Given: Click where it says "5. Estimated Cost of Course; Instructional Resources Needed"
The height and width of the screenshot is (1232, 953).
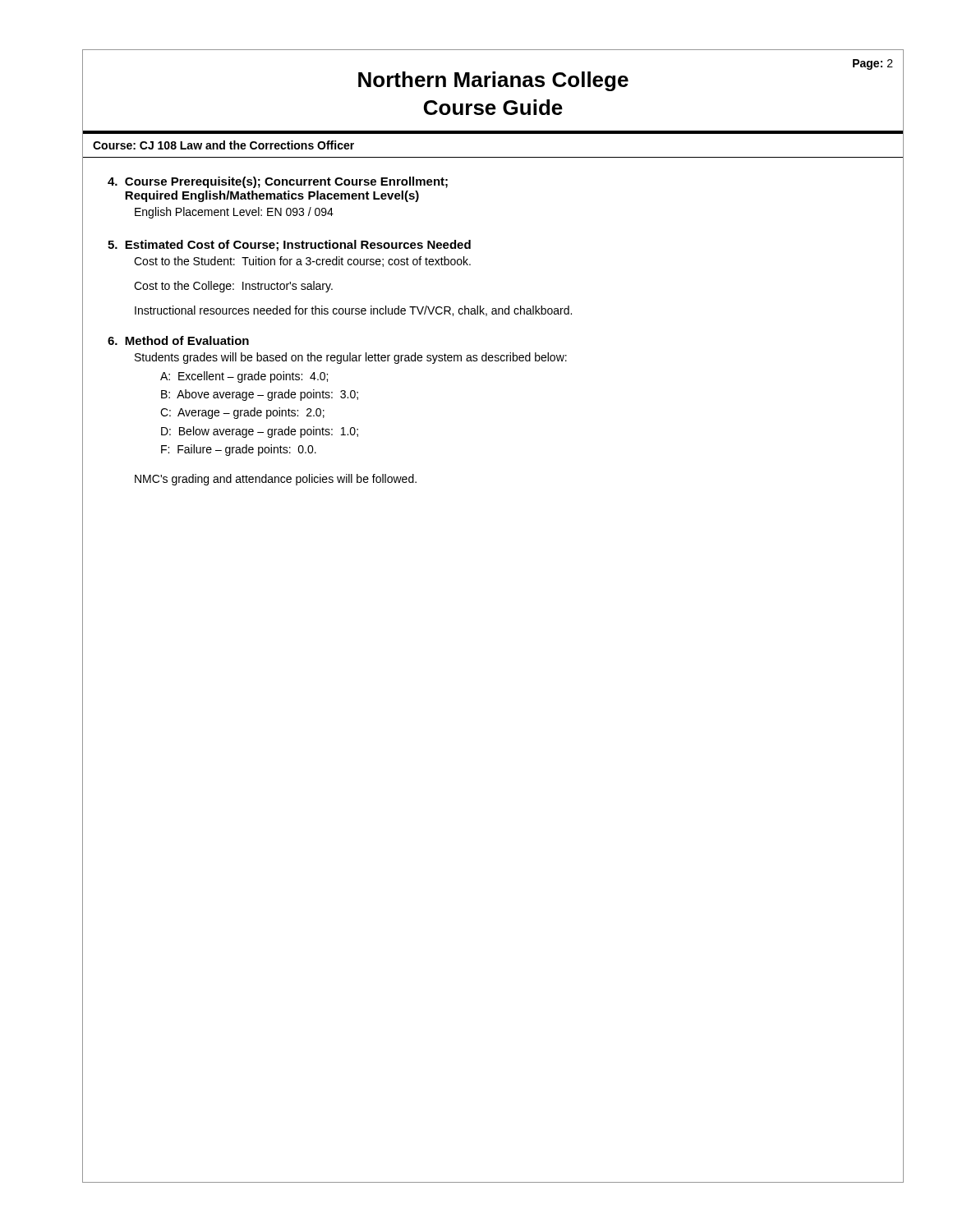Looking at the screenshot, I should [x=289, y=244].
